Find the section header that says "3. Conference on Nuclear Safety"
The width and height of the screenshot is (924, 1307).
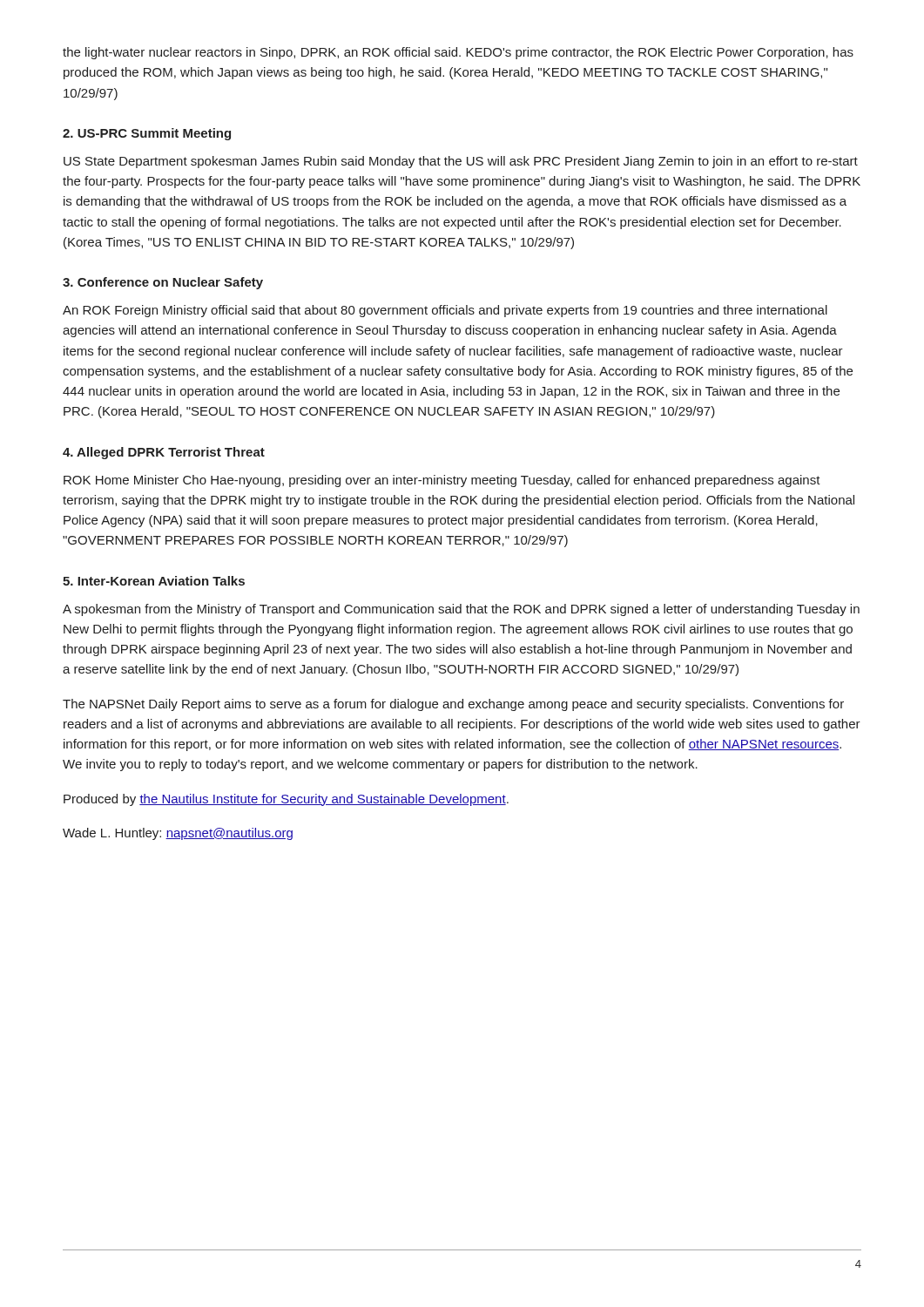(163, 282)
